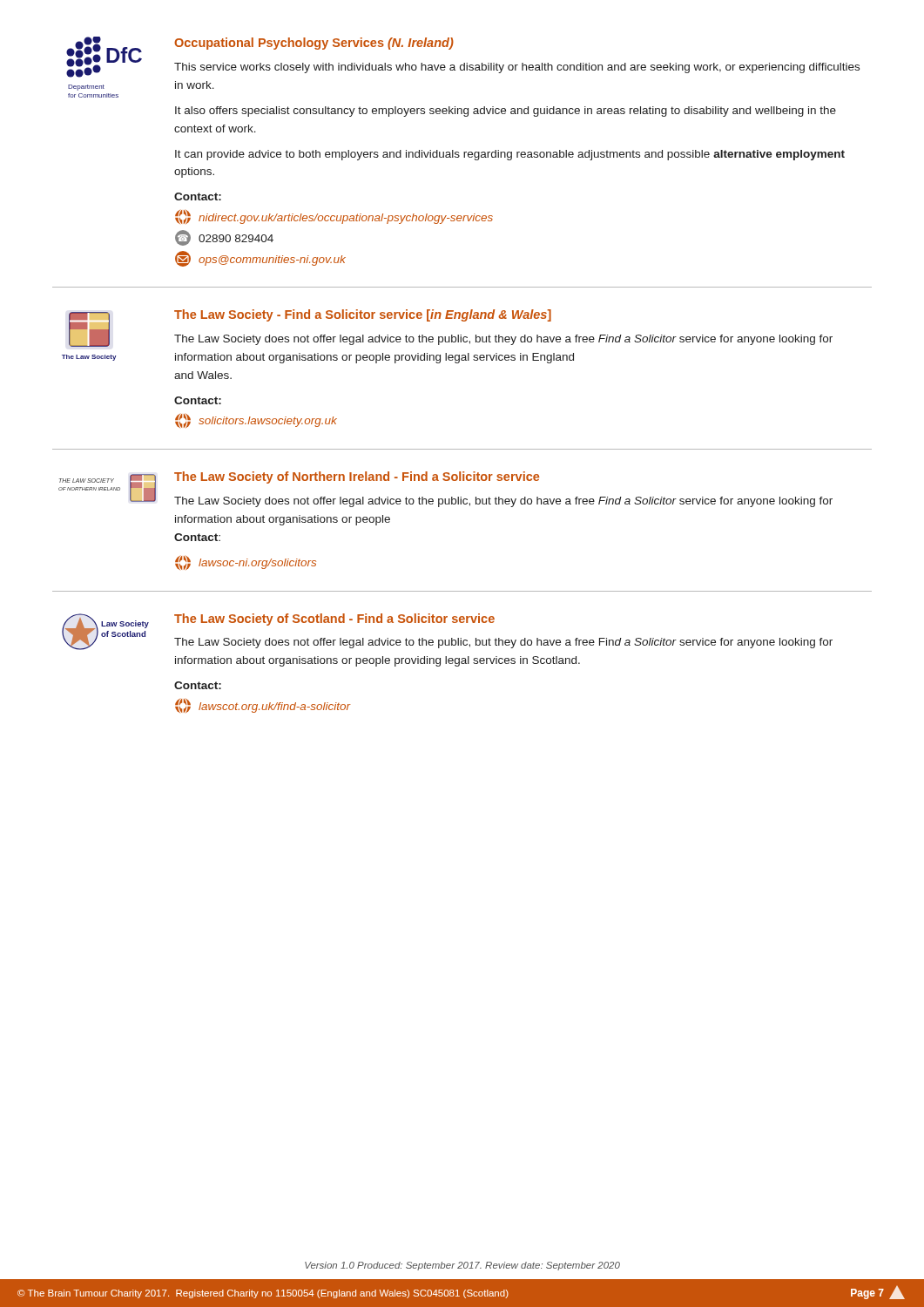Click the section header that begins "The Law Society of Northern"

click(357, 477)
